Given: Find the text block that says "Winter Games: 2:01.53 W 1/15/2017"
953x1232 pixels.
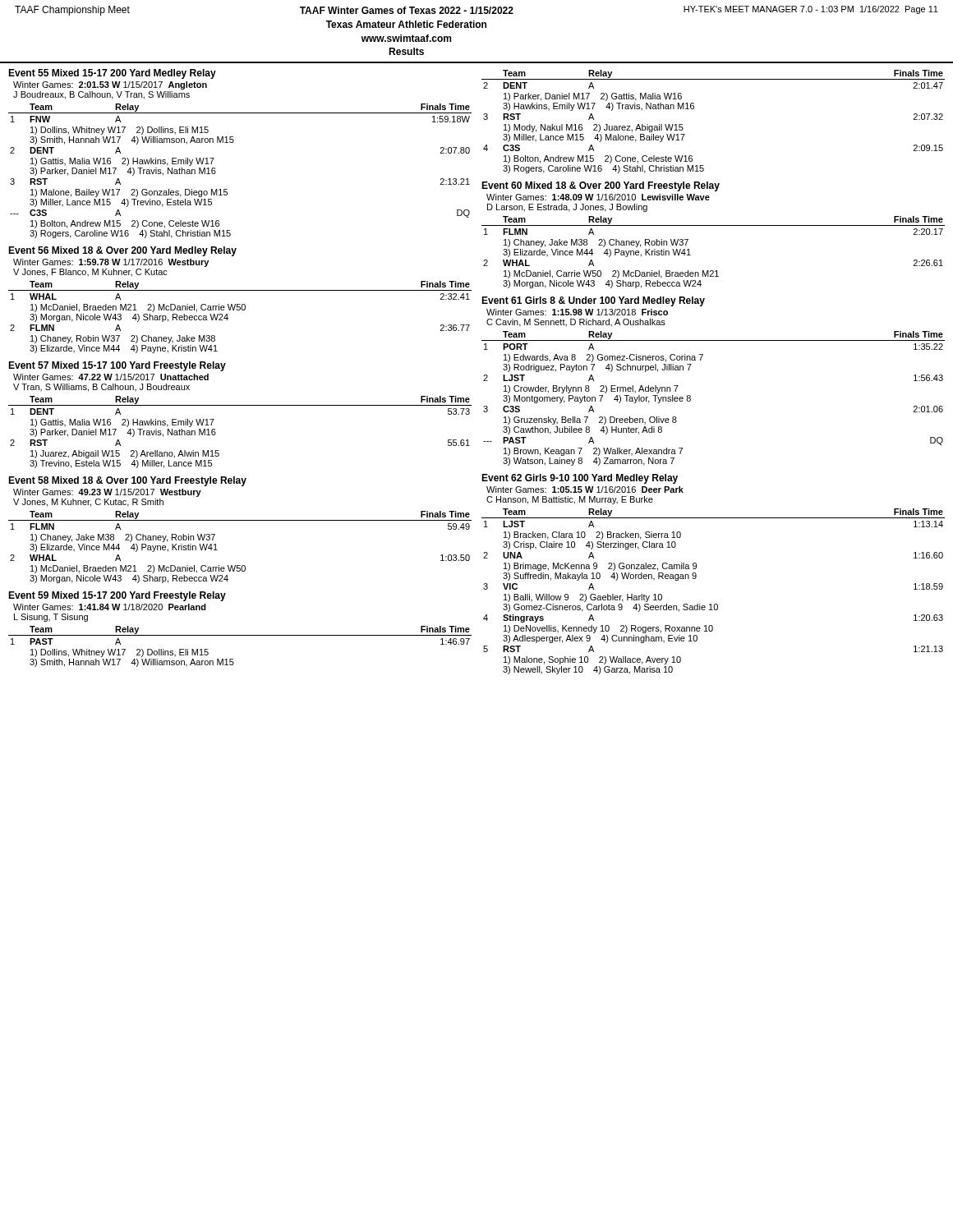Looking at the screenshot, I should click(x=108, y=85).
